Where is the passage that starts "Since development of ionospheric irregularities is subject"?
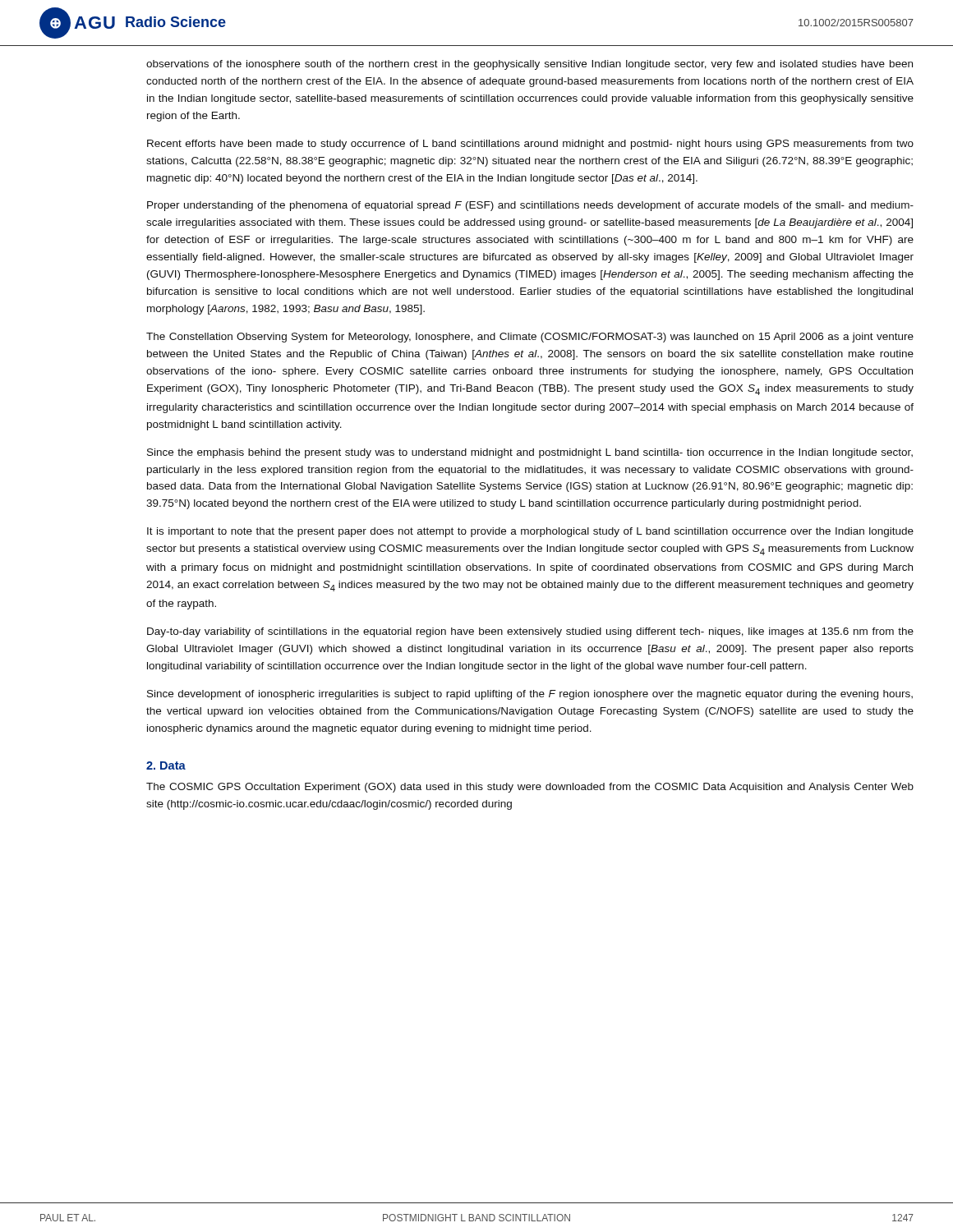Screen dimensions: 1232x953 [530, 711]
